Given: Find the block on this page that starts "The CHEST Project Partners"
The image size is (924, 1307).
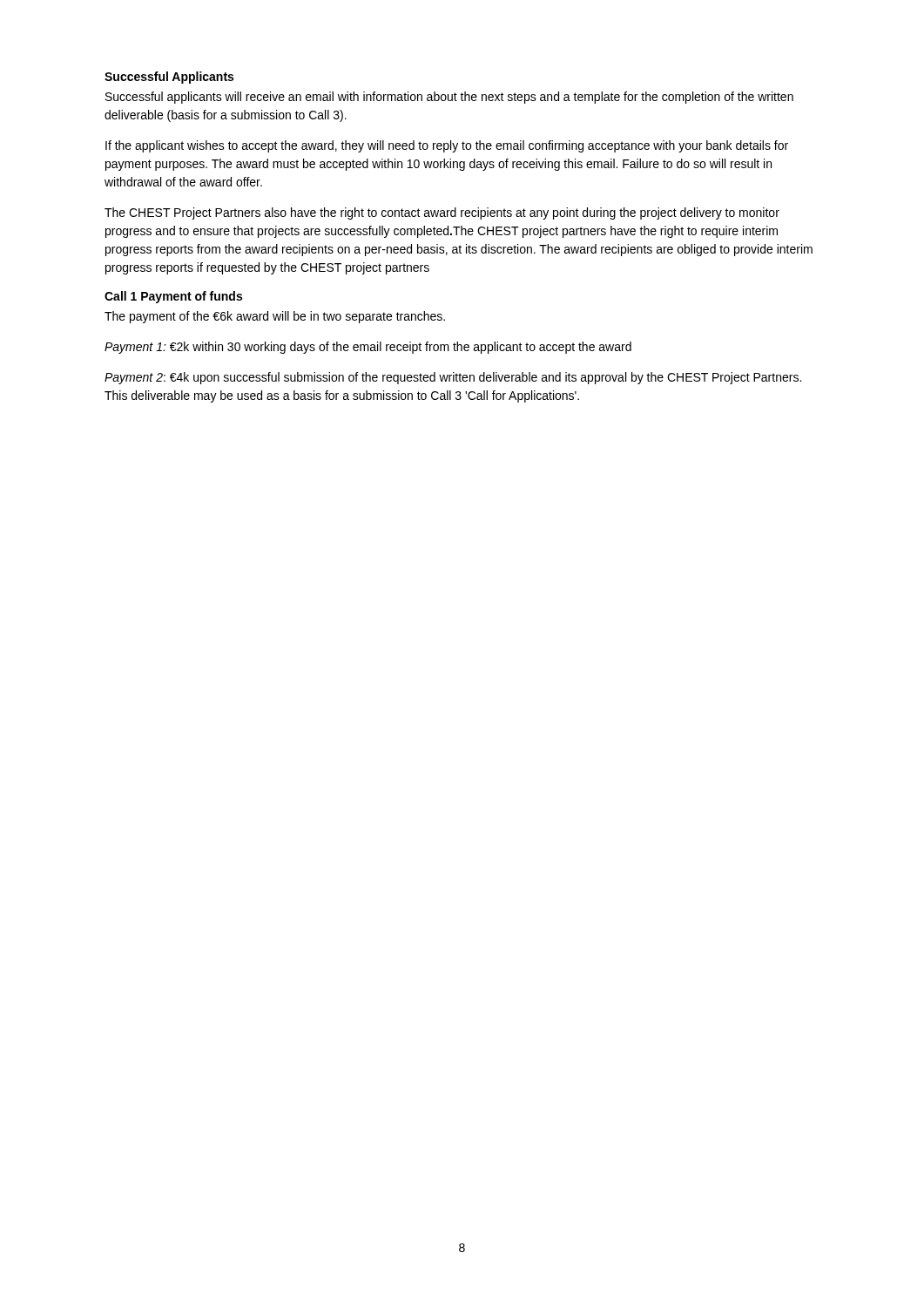Looking at the screenshot, I should [459, 240].
